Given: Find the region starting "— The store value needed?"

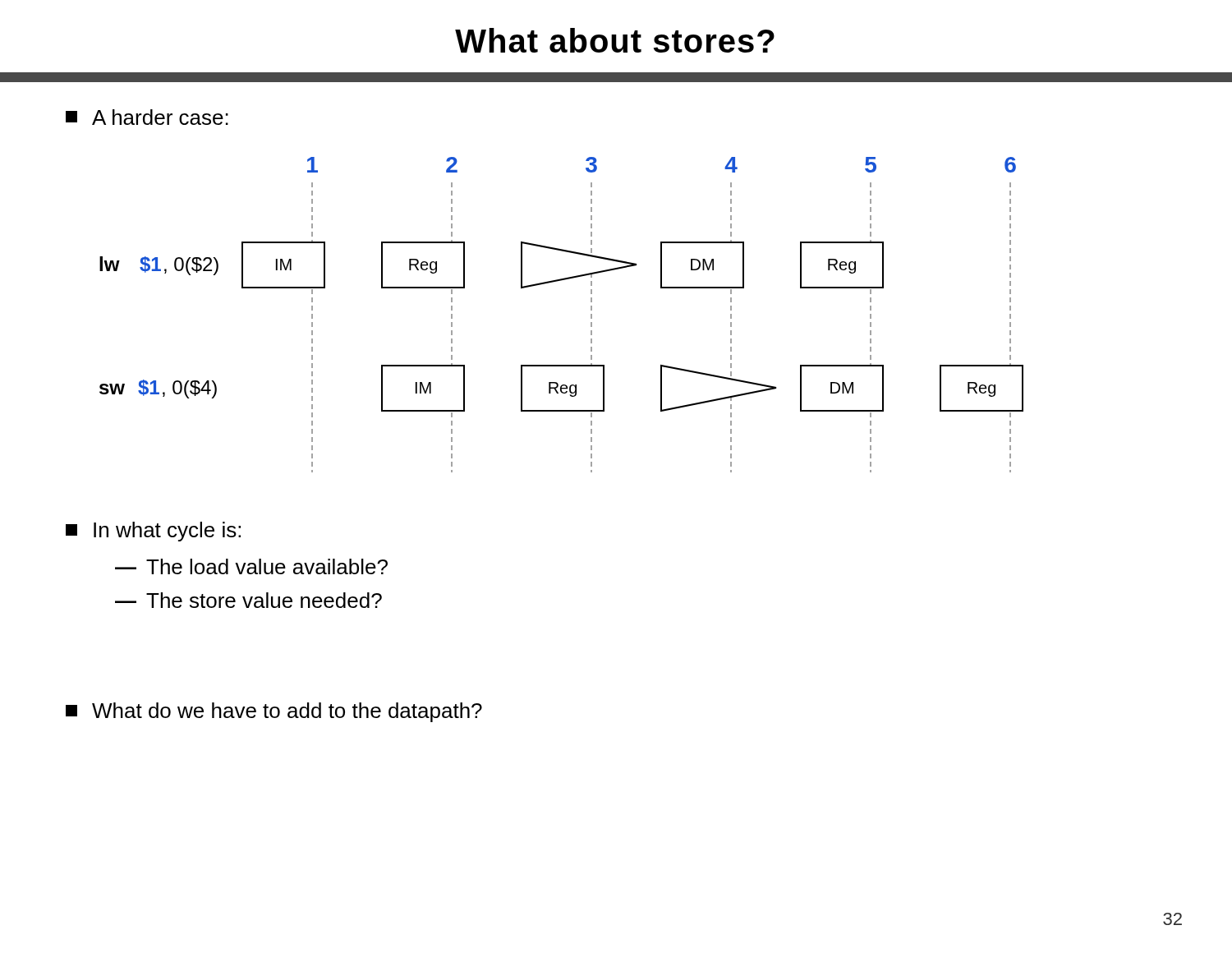Looking at the screenshot, I should (x=249, y=601).
